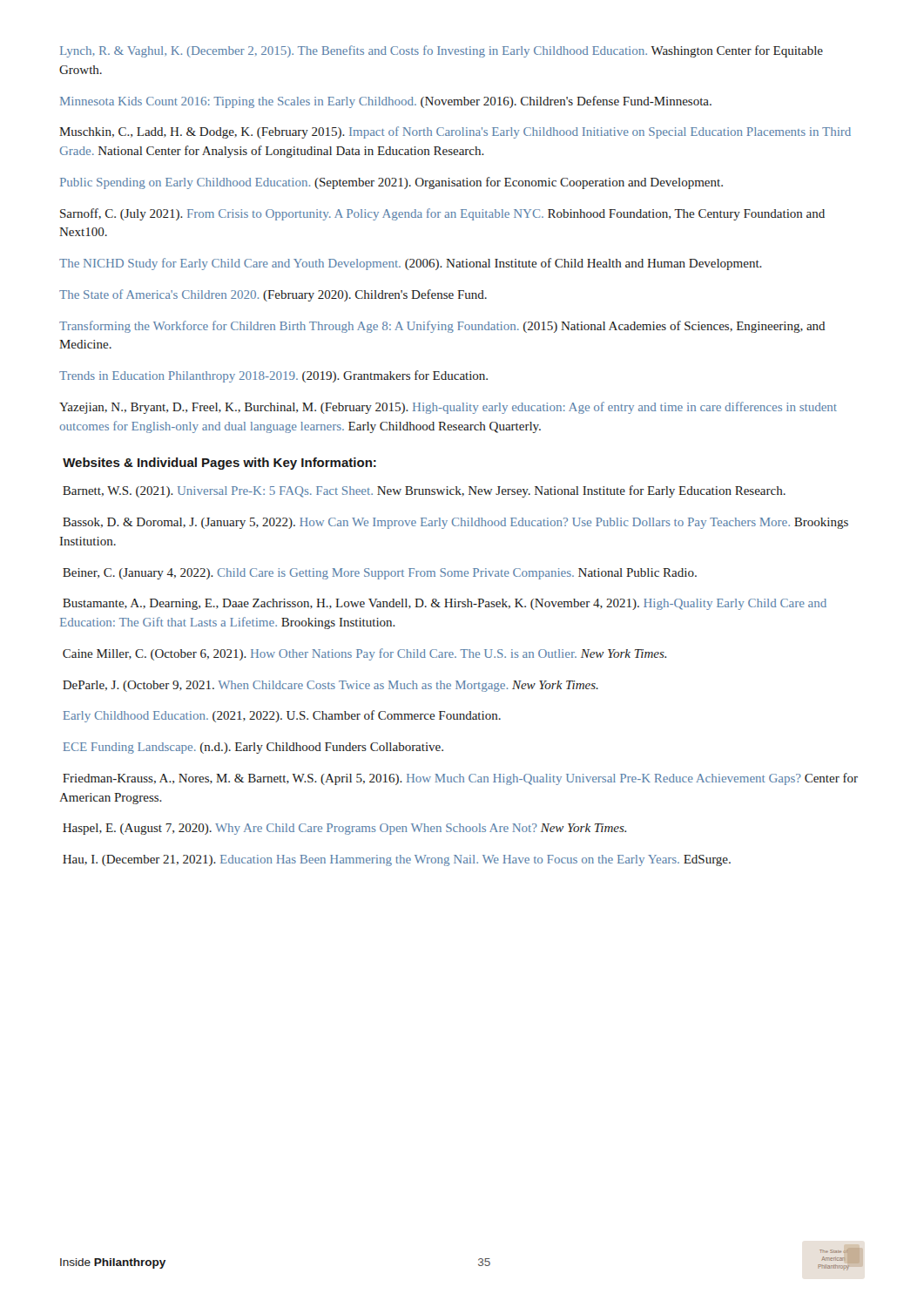Screen dimensions: 1307x924
Task: Find the text starting "Lynch, R. & Vaghul, K. (December 2,"
Action: pyautogui.click(x=441, y=60)
